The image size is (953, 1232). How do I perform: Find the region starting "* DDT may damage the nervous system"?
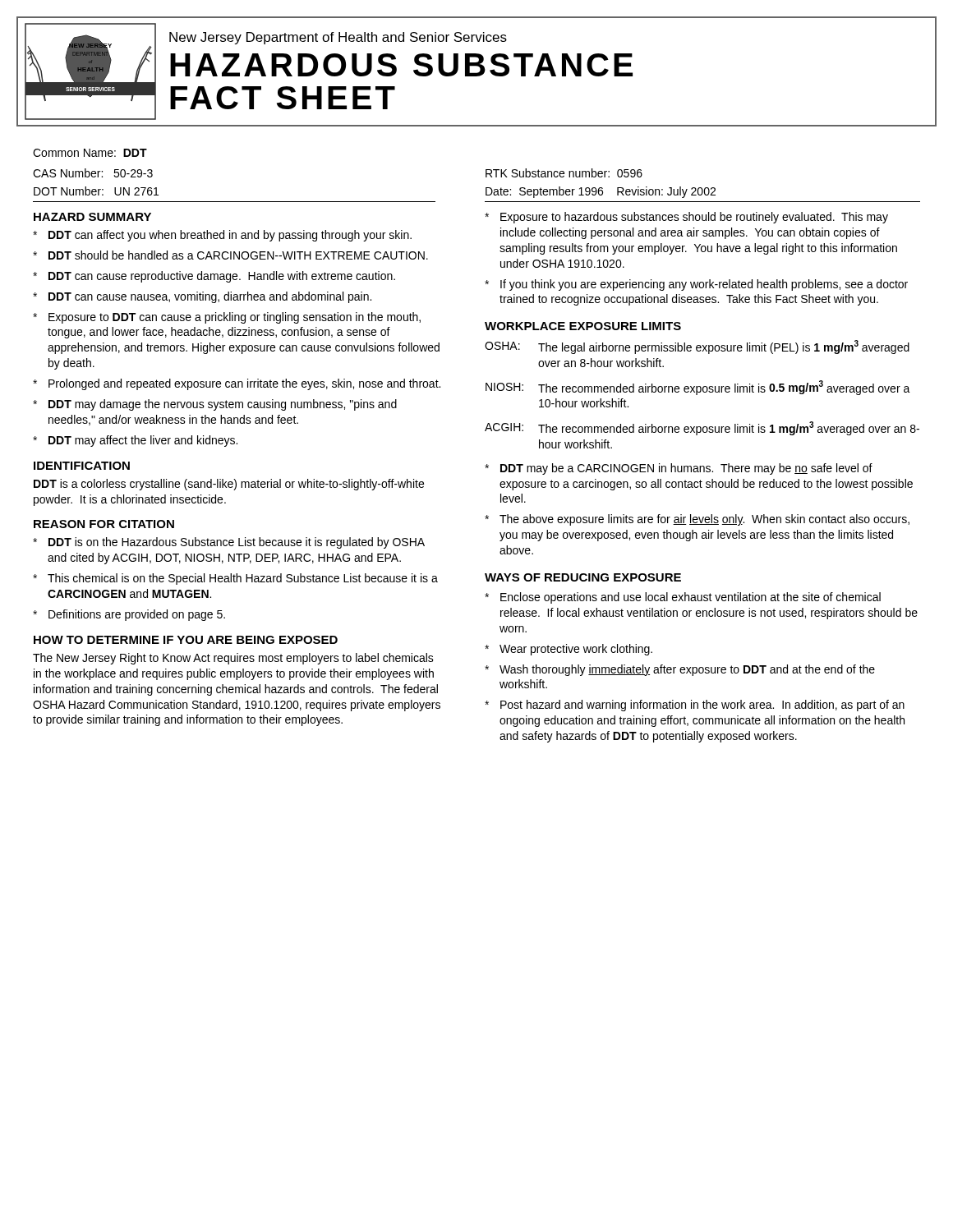pos(238,412)
